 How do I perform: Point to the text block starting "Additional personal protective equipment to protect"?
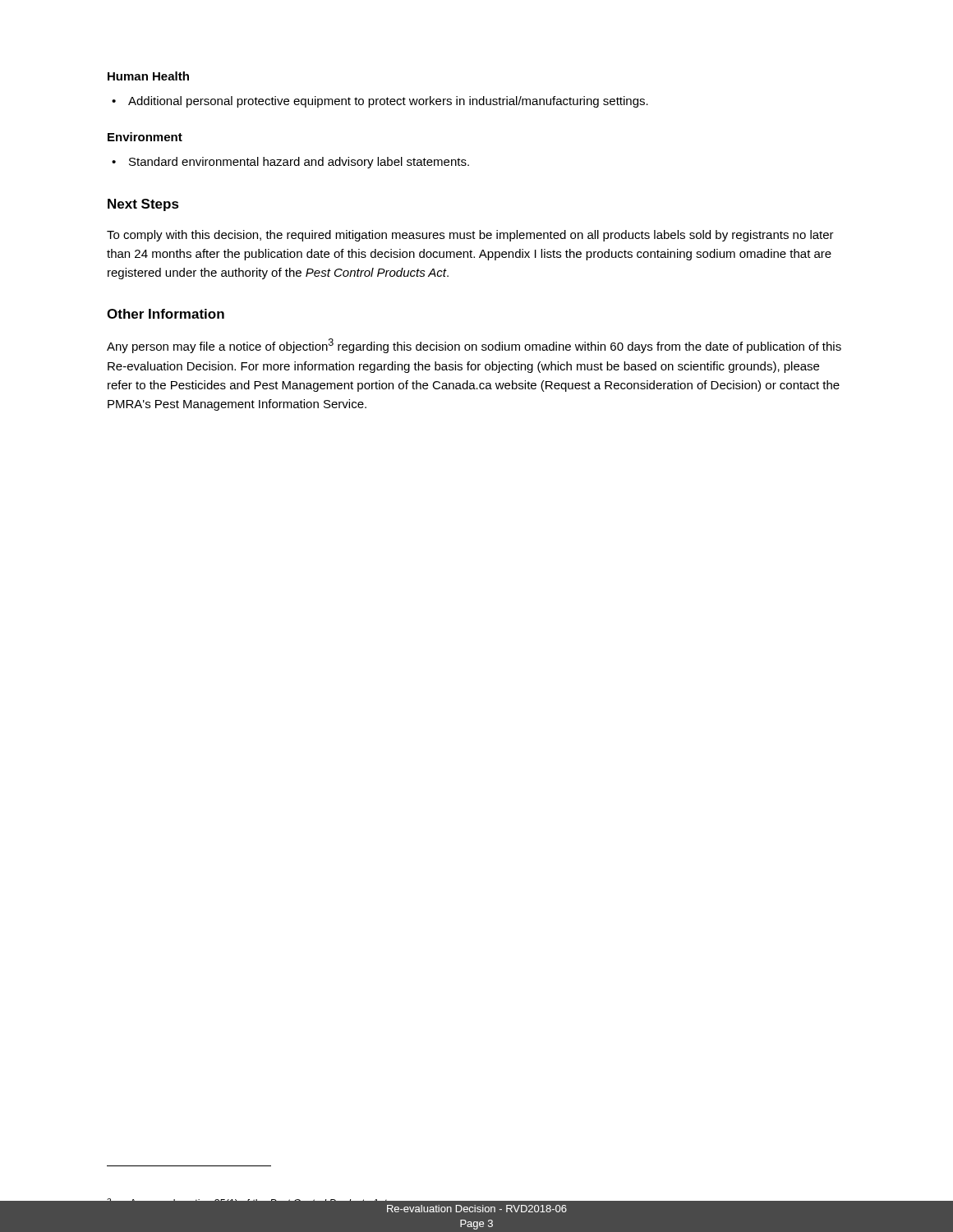(x=476, y=101)
